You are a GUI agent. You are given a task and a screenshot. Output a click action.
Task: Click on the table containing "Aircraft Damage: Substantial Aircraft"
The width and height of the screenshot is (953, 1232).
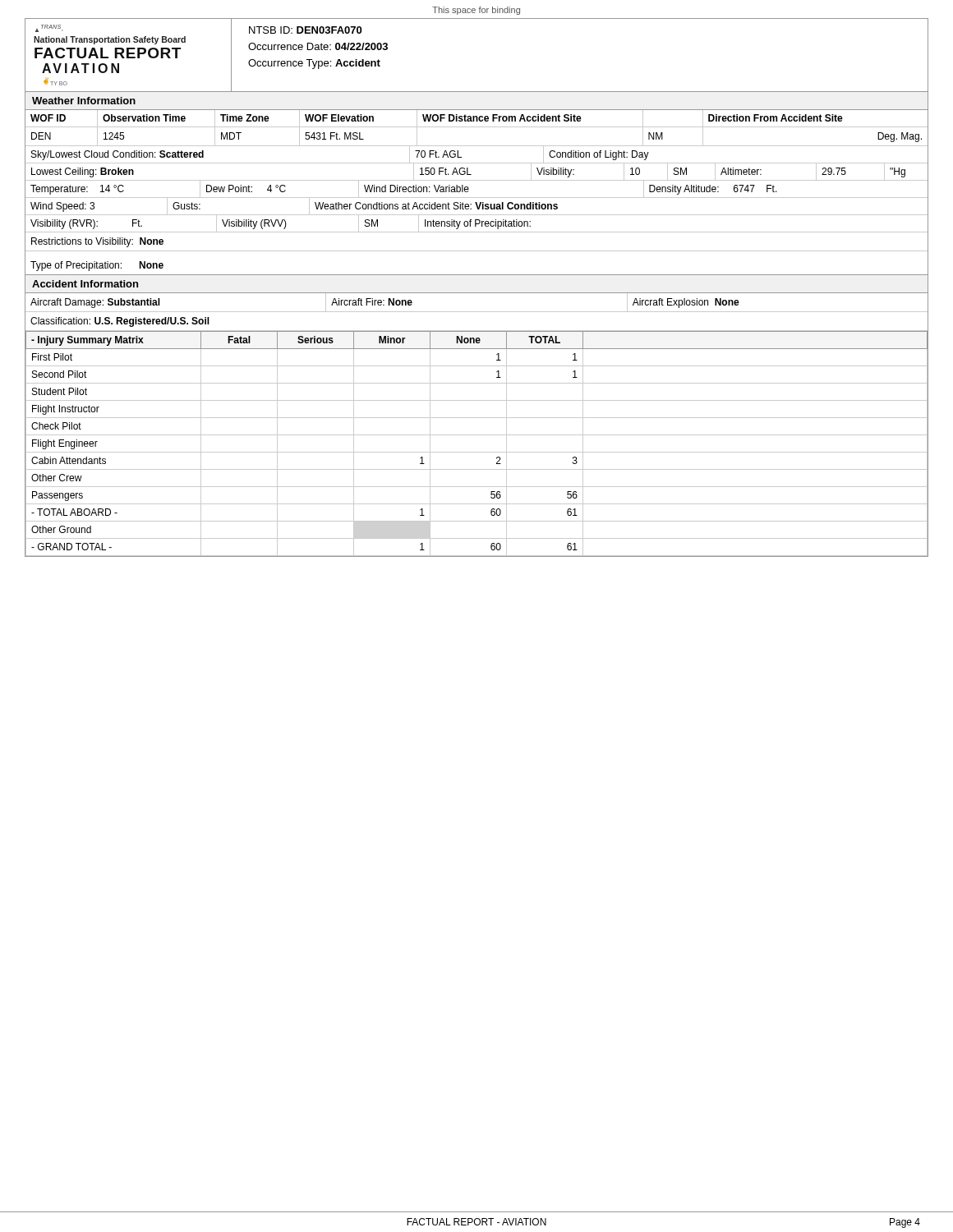[476, 303]
